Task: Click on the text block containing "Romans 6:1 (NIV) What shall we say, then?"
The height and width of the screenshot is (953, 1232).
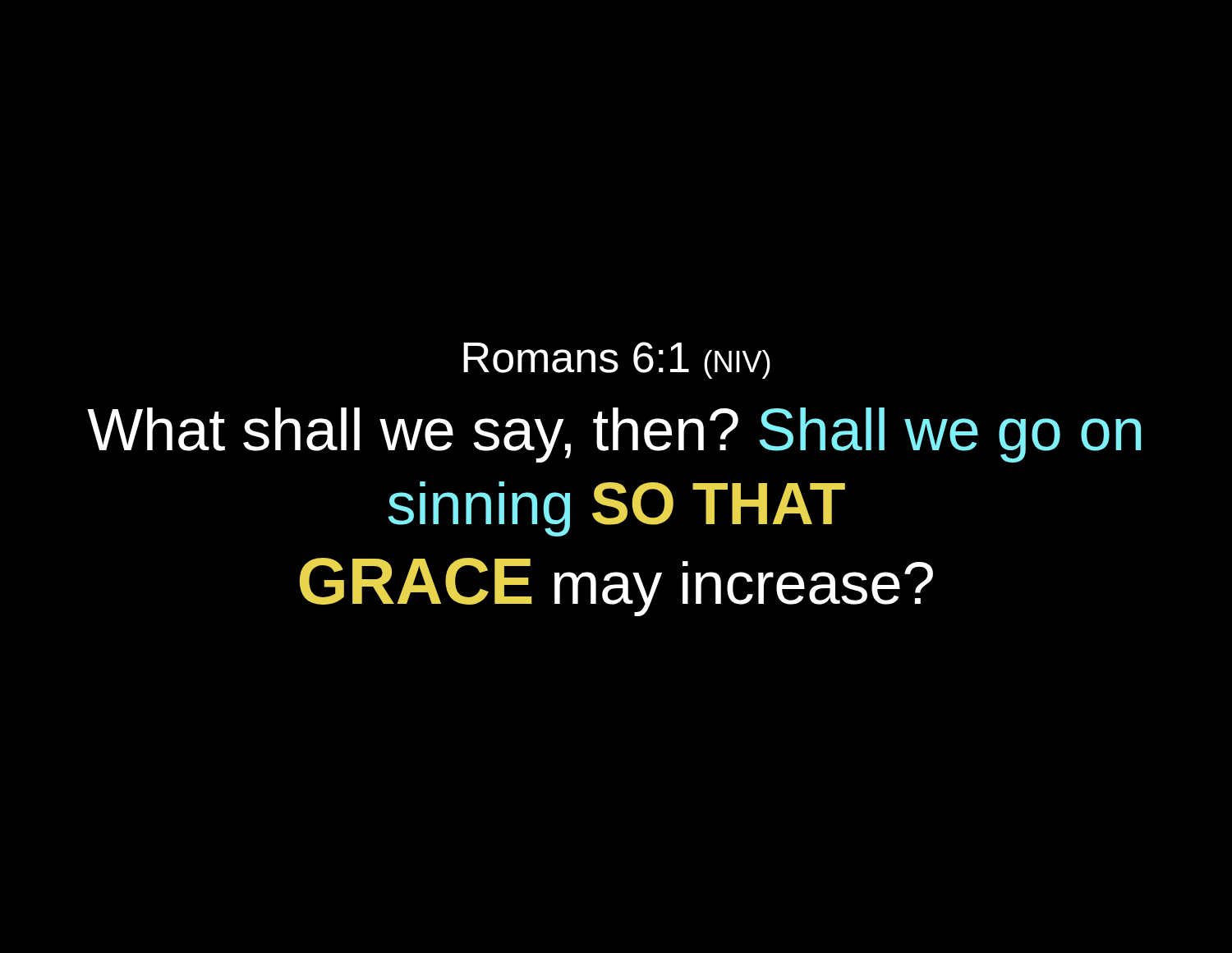Action: coord(616,476)
